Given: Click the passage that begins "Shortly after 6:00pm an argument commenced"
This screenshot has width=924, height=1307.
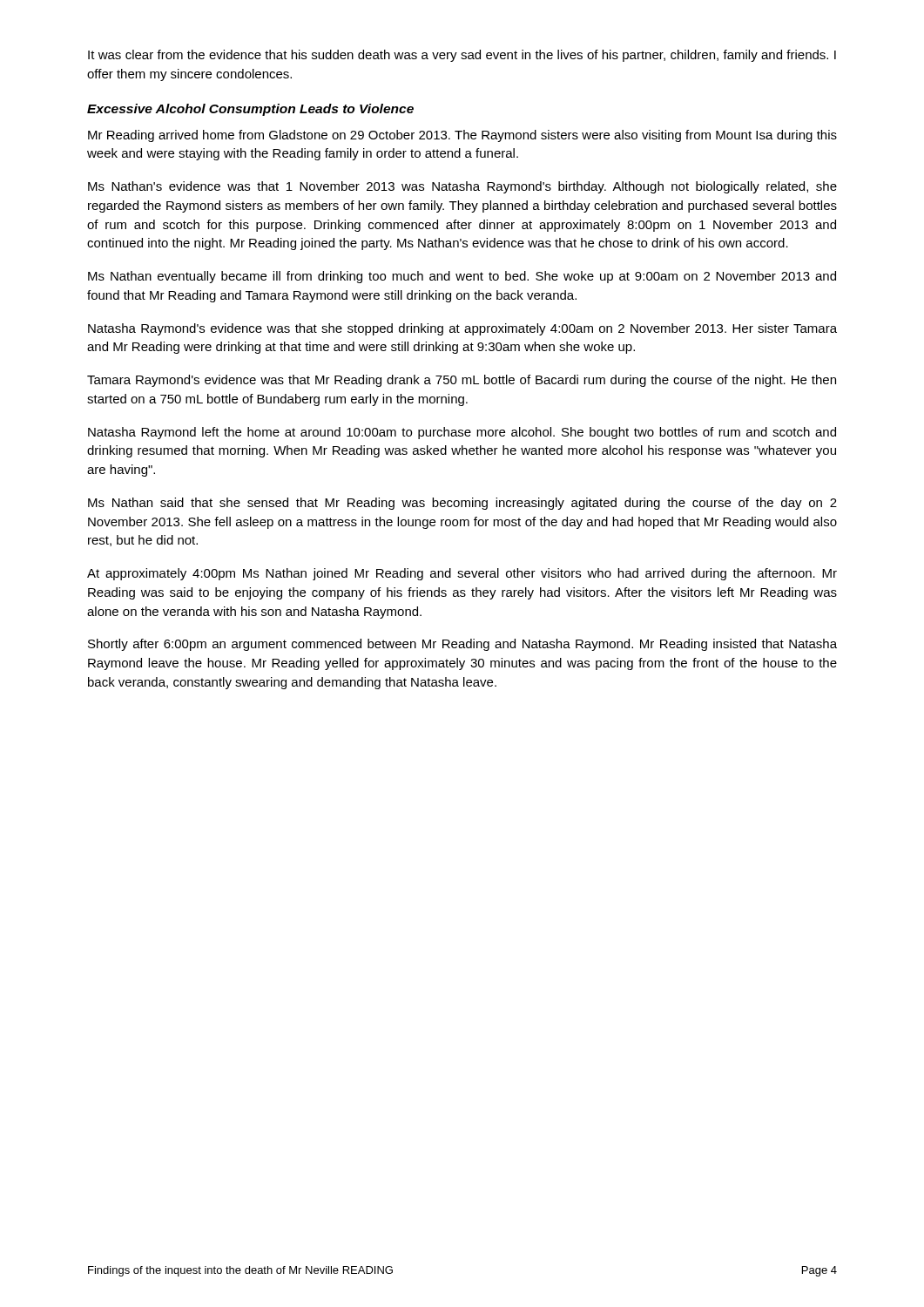Looking at the screenshot, I should point(462,663).
